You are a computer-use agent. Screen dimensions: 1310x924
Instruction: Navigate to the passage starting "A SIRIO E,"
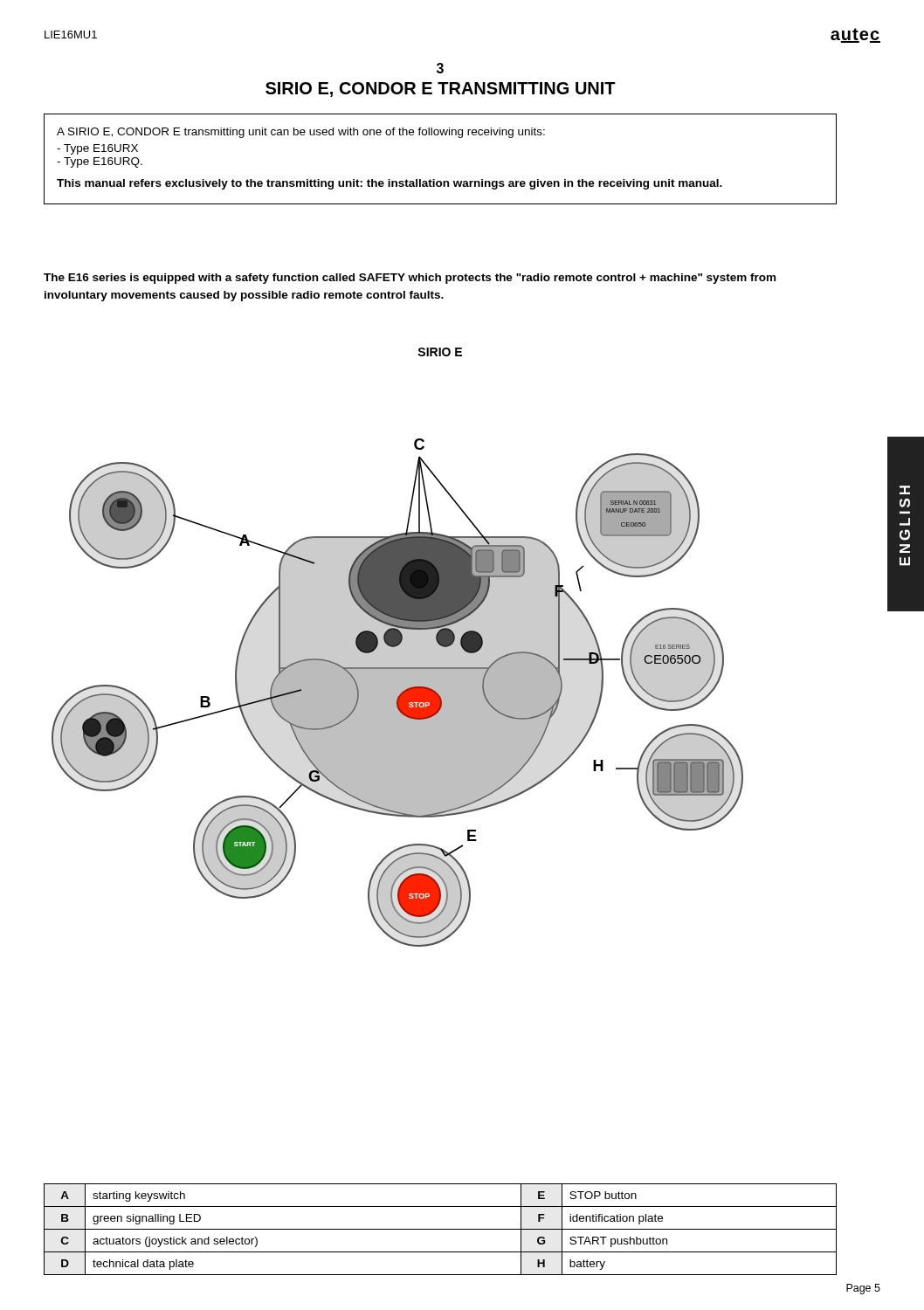tap(301, 133)
